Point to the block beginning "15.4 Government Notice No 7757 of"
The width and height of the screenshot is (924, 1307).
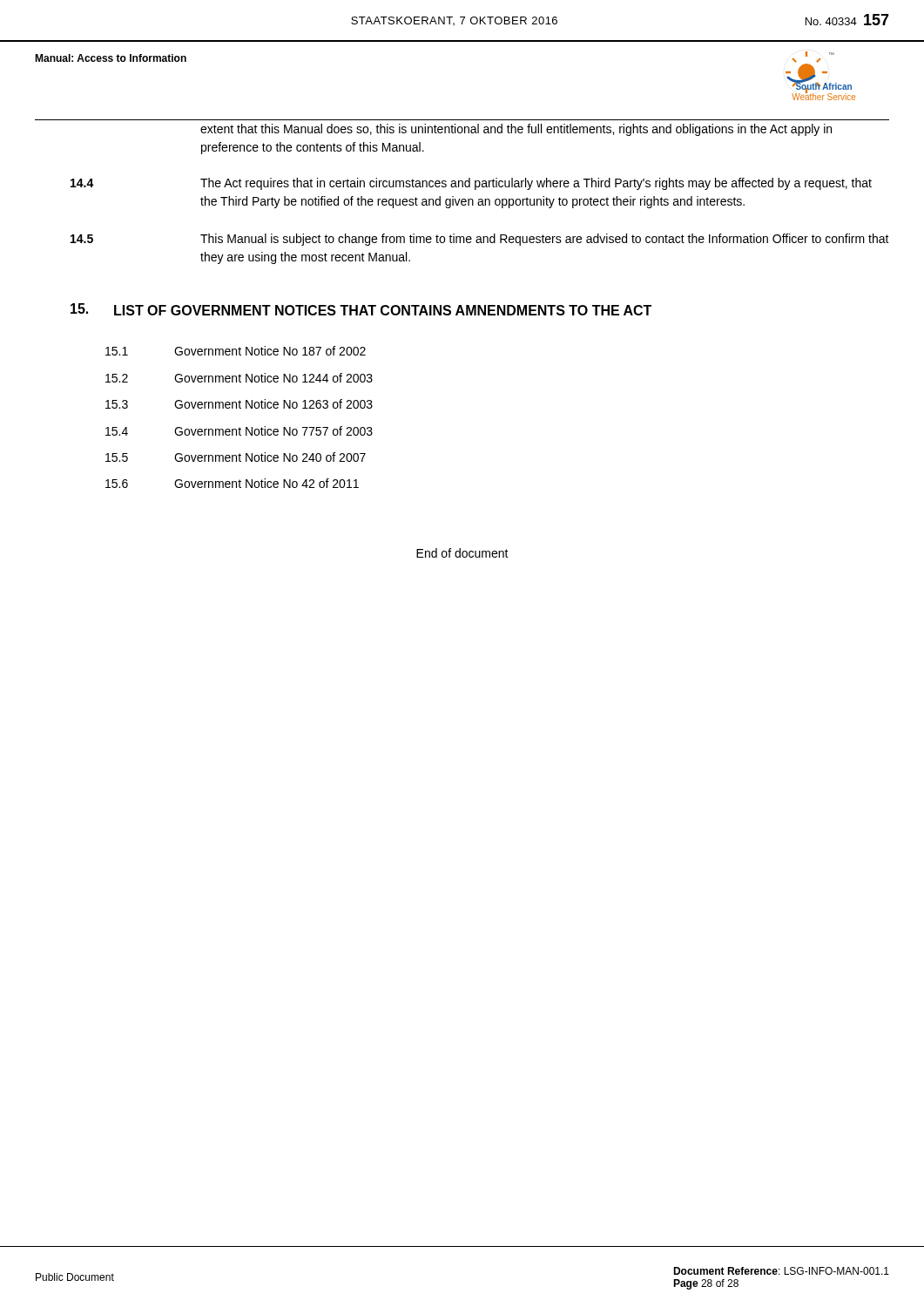[239, 431]
